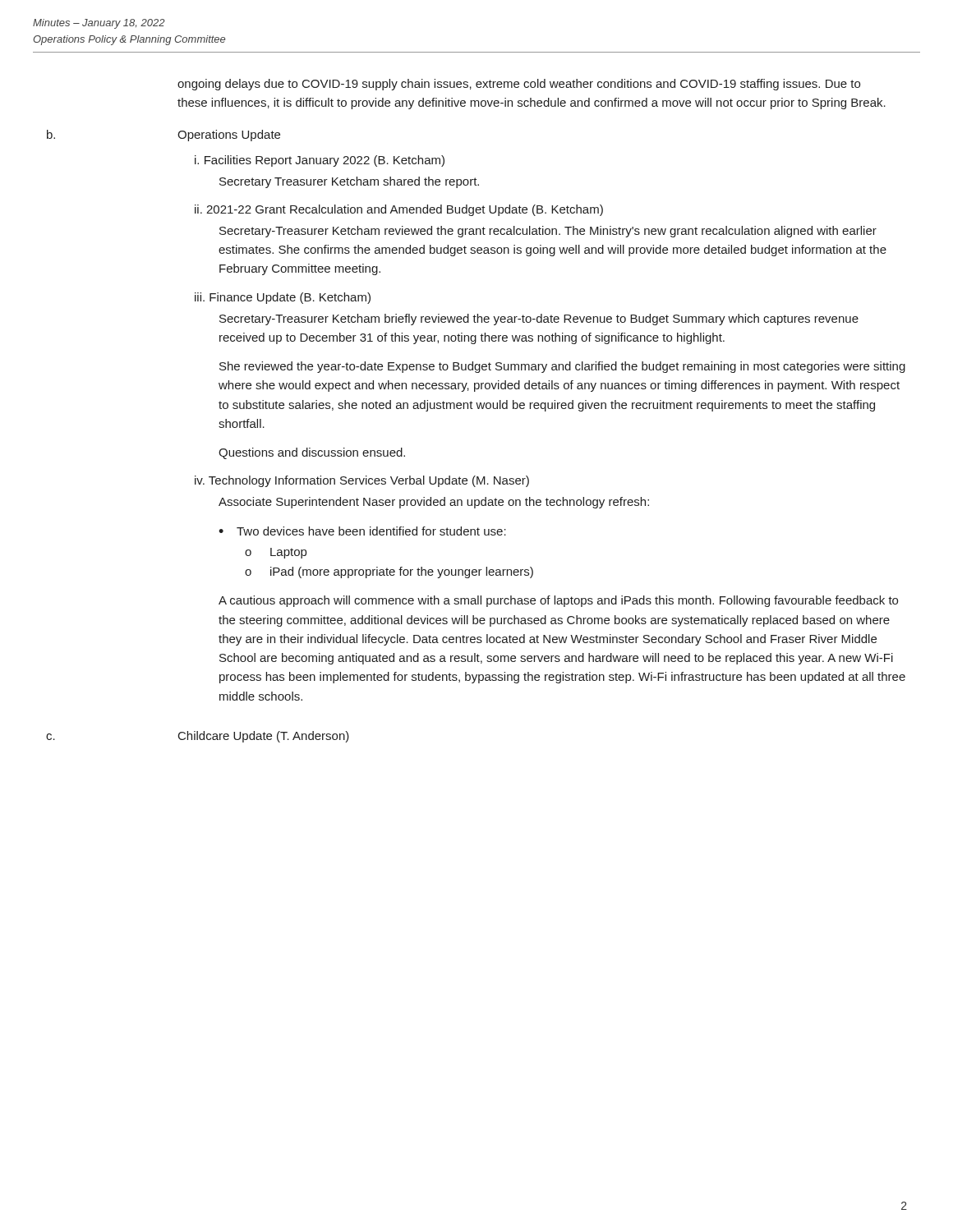Find the list item that reads "Operations Update"
Screen dimensions: 1232x953
pyautogui.click(x=229, y=134)
